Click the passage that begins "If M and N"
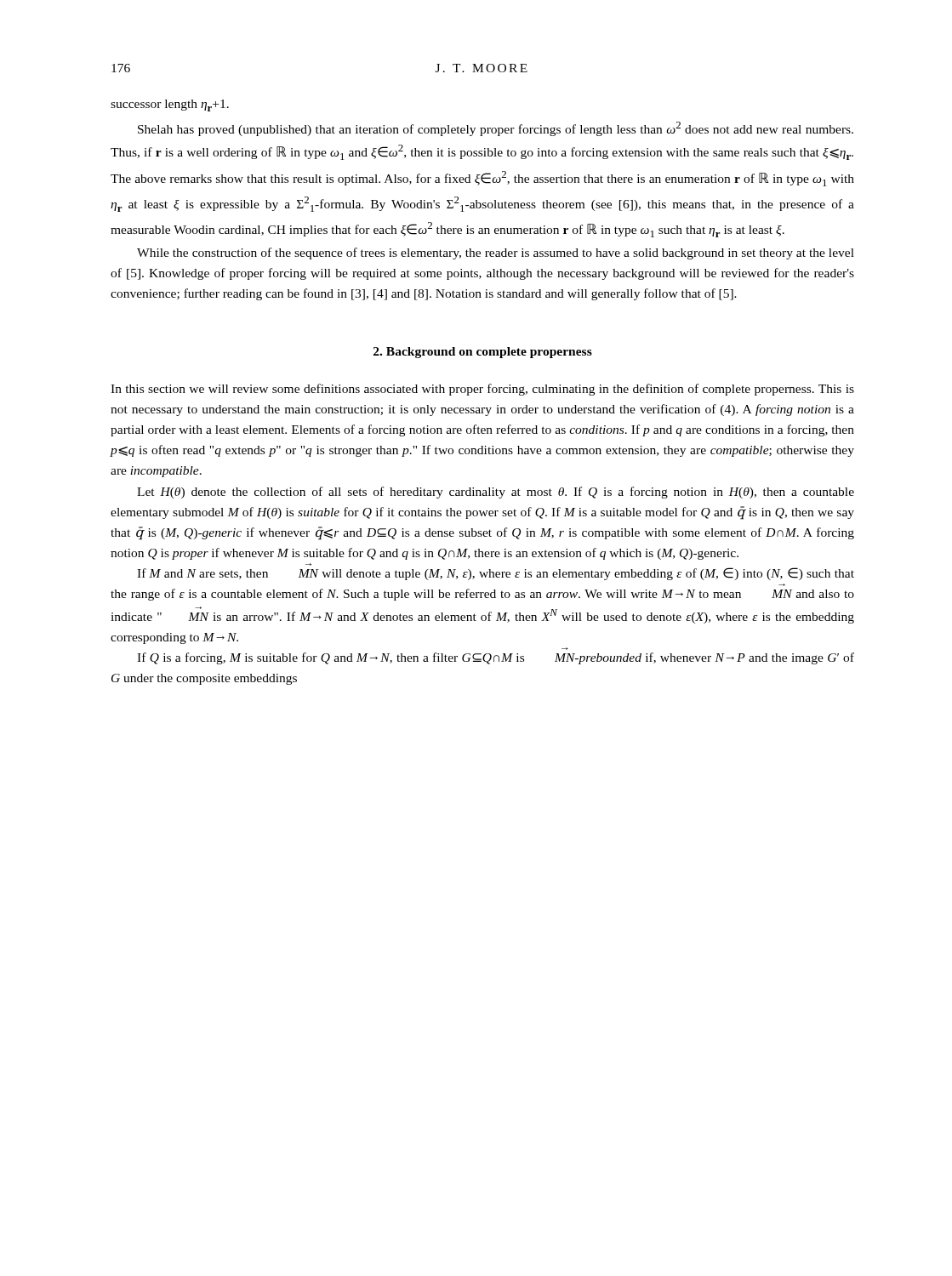Image resolution: width=952 pixels, height=1276 pixels. point(482,605)
